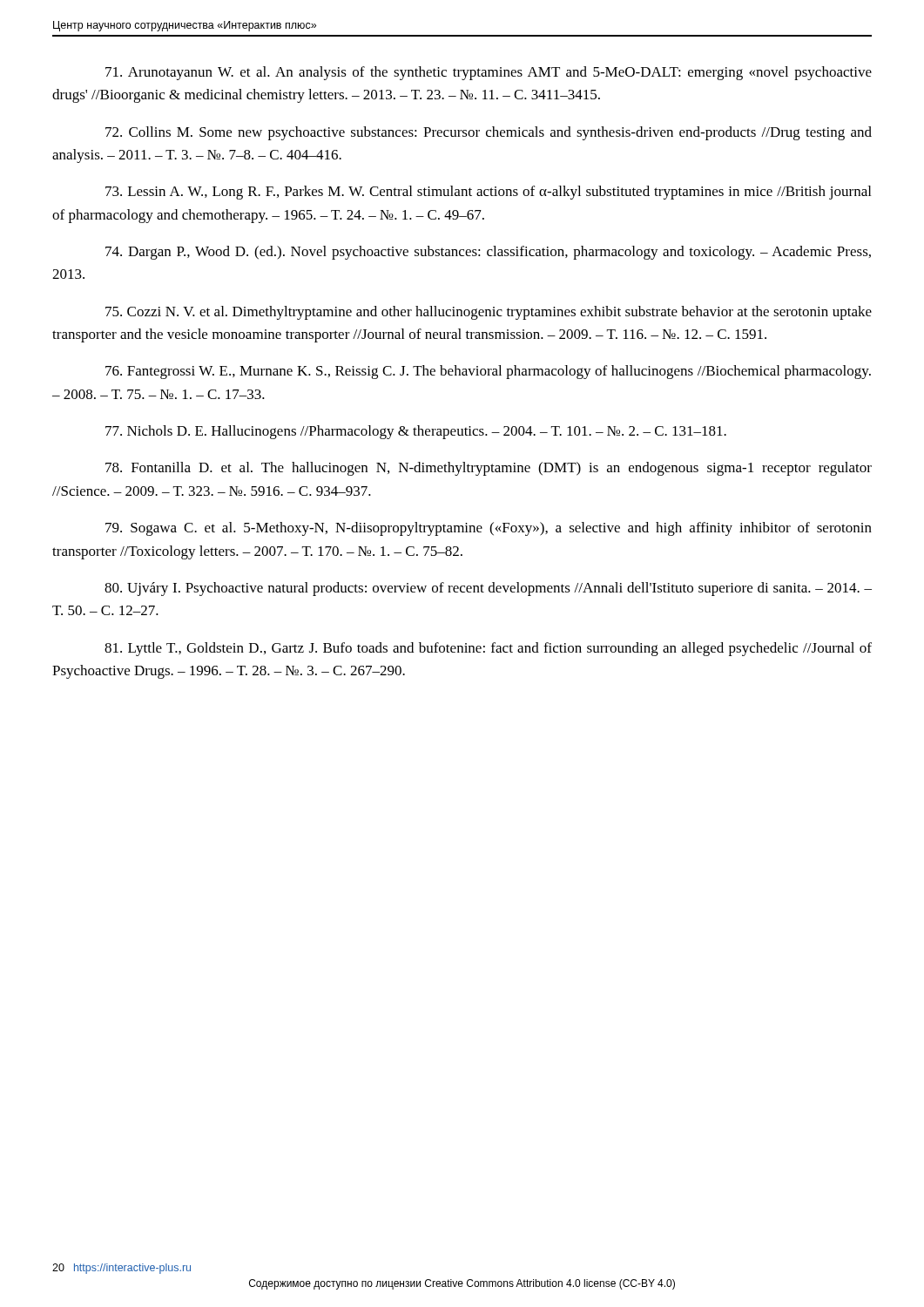Locate the block of text that opens with "76. Fantegrossi W. E.,"
Viewport: 924px width, 1307px height.
click(462, 383)
